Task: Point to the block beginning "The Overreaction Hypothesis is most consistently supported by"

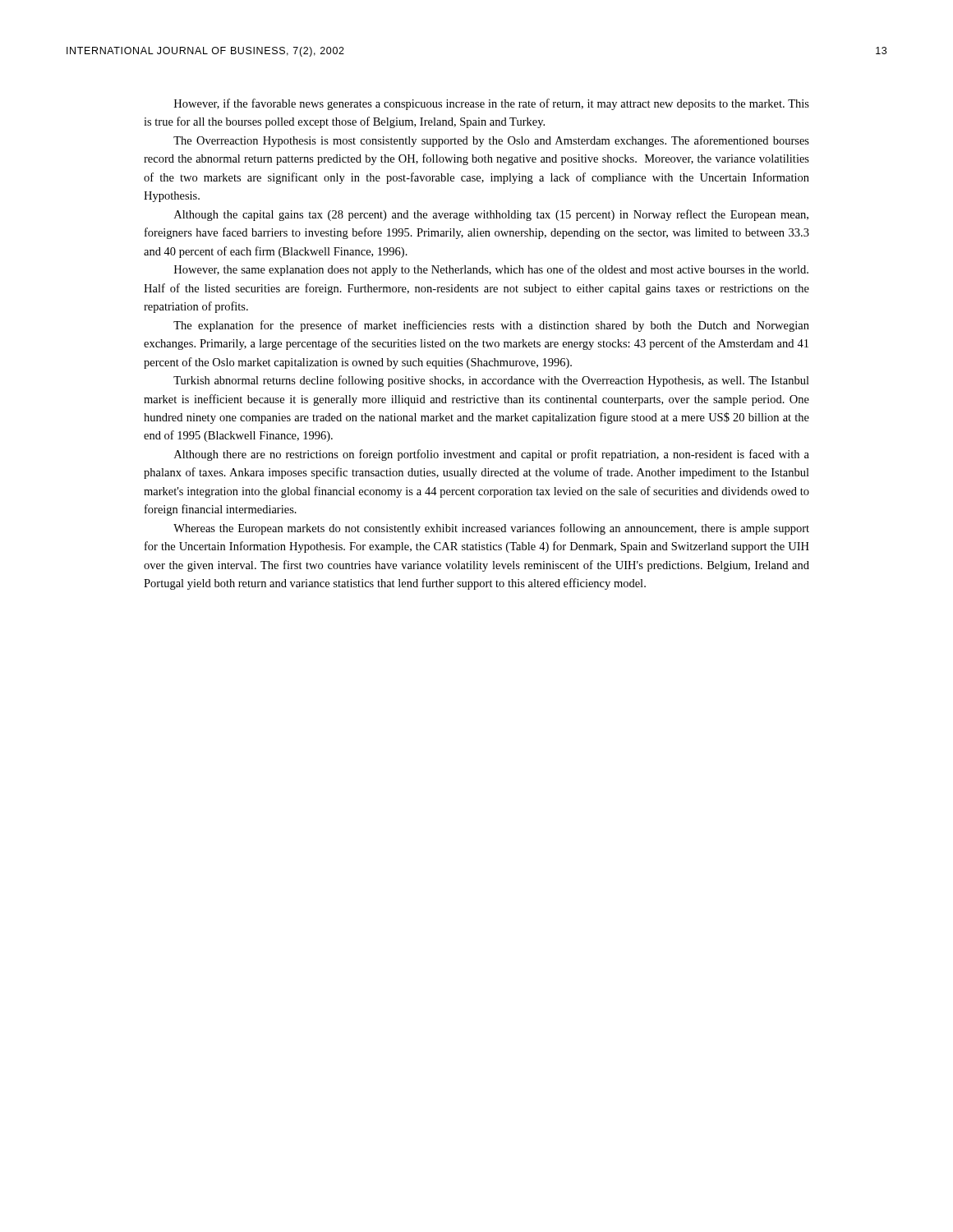Action: click(476, 168)
